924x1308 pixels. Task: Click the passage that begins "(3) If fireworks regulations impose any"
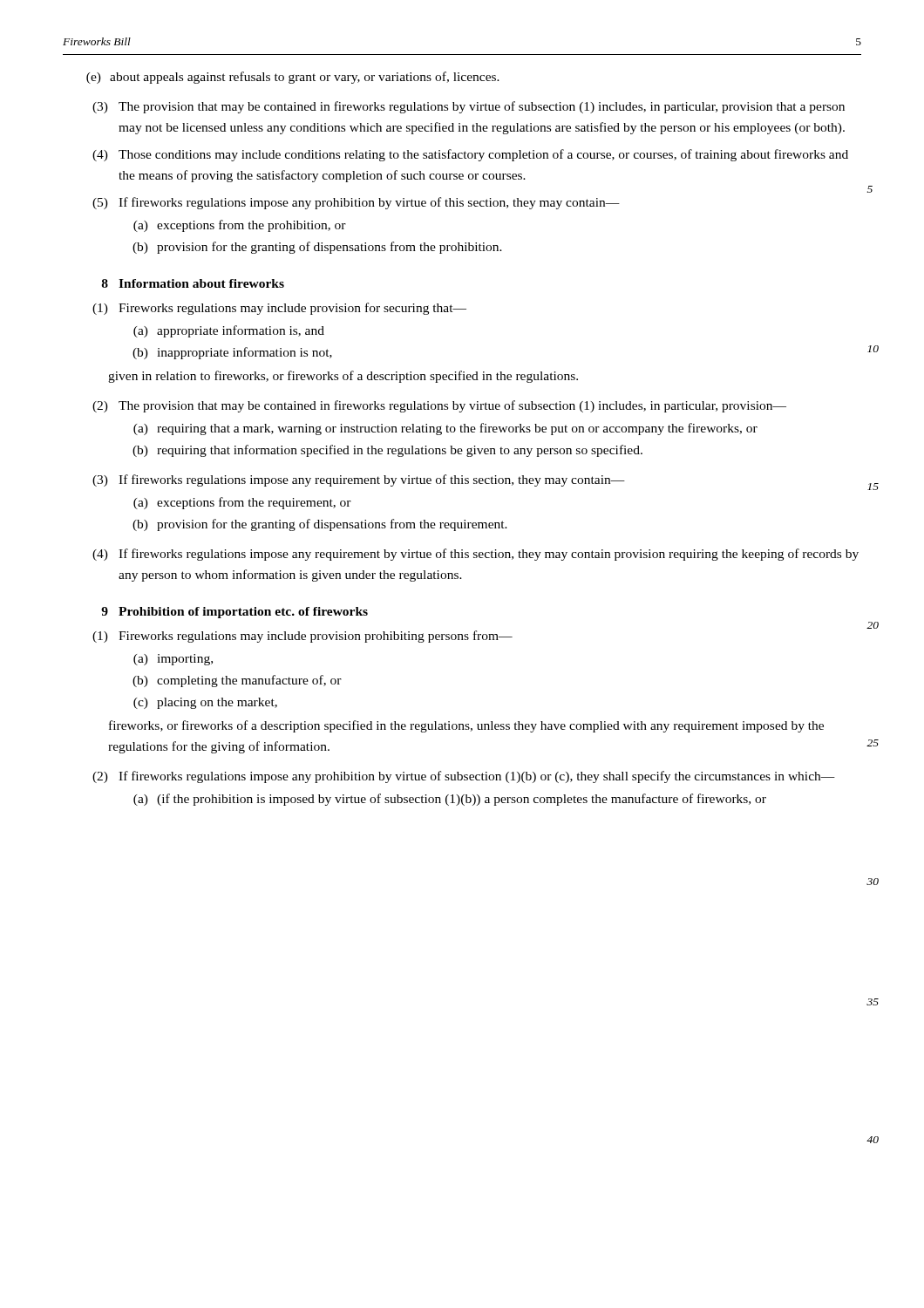point(462,480)
